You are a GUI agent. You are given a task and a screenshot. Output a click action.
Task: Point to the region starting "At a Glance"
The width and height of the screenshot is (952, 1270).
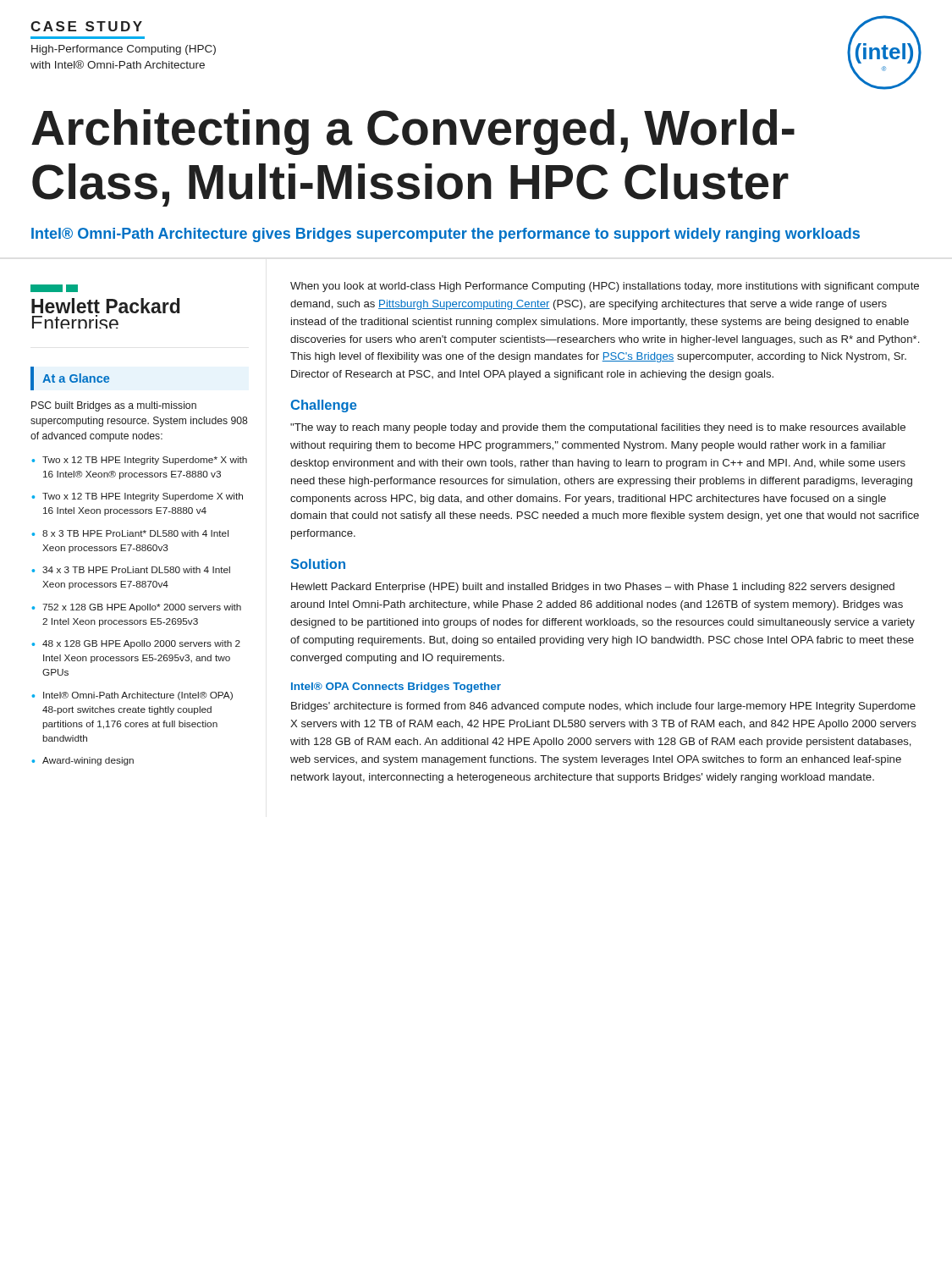pyautogui.click(x=76, y=378)
